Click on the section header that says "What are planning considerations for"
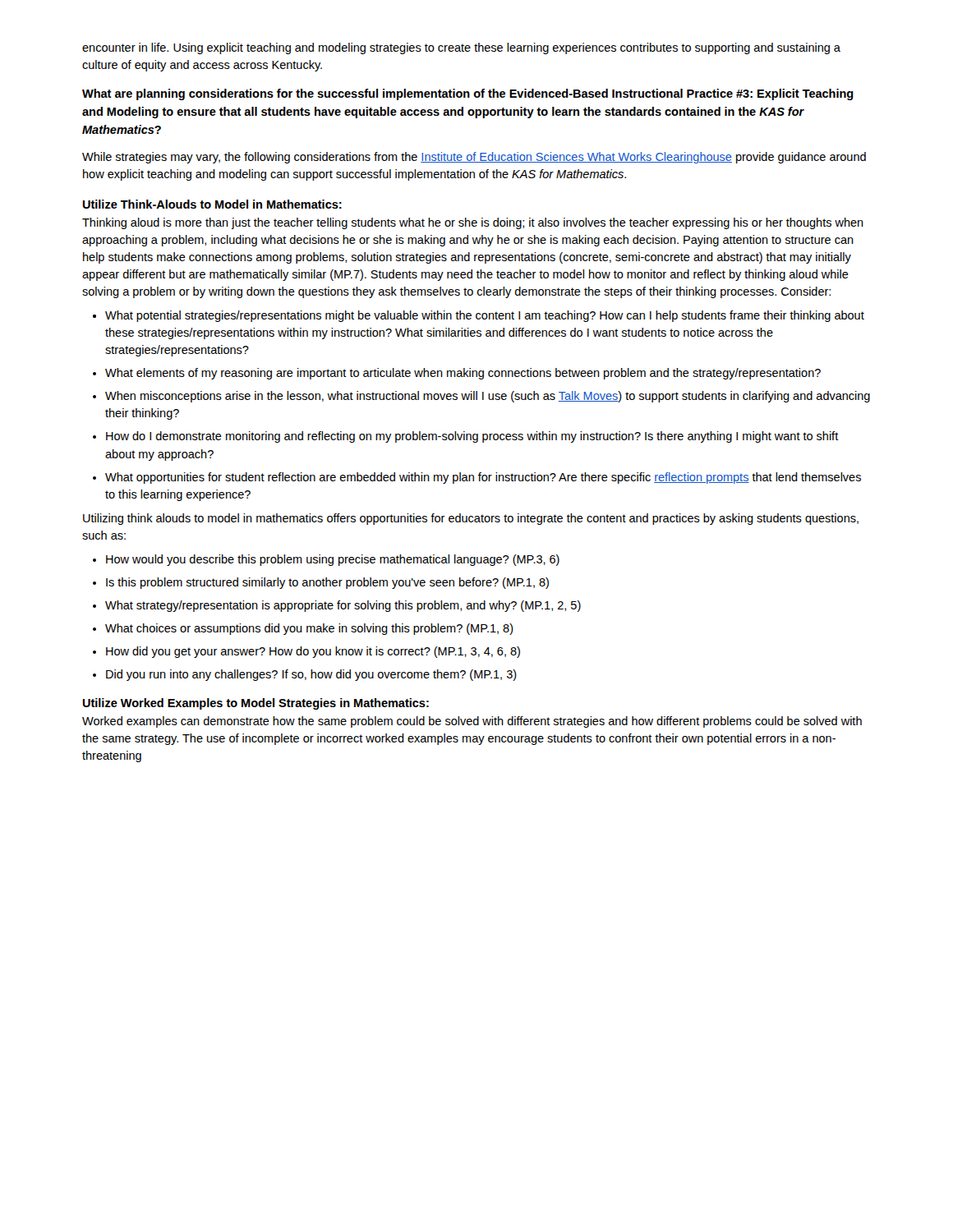953x1232 pixels. [468, 112]
